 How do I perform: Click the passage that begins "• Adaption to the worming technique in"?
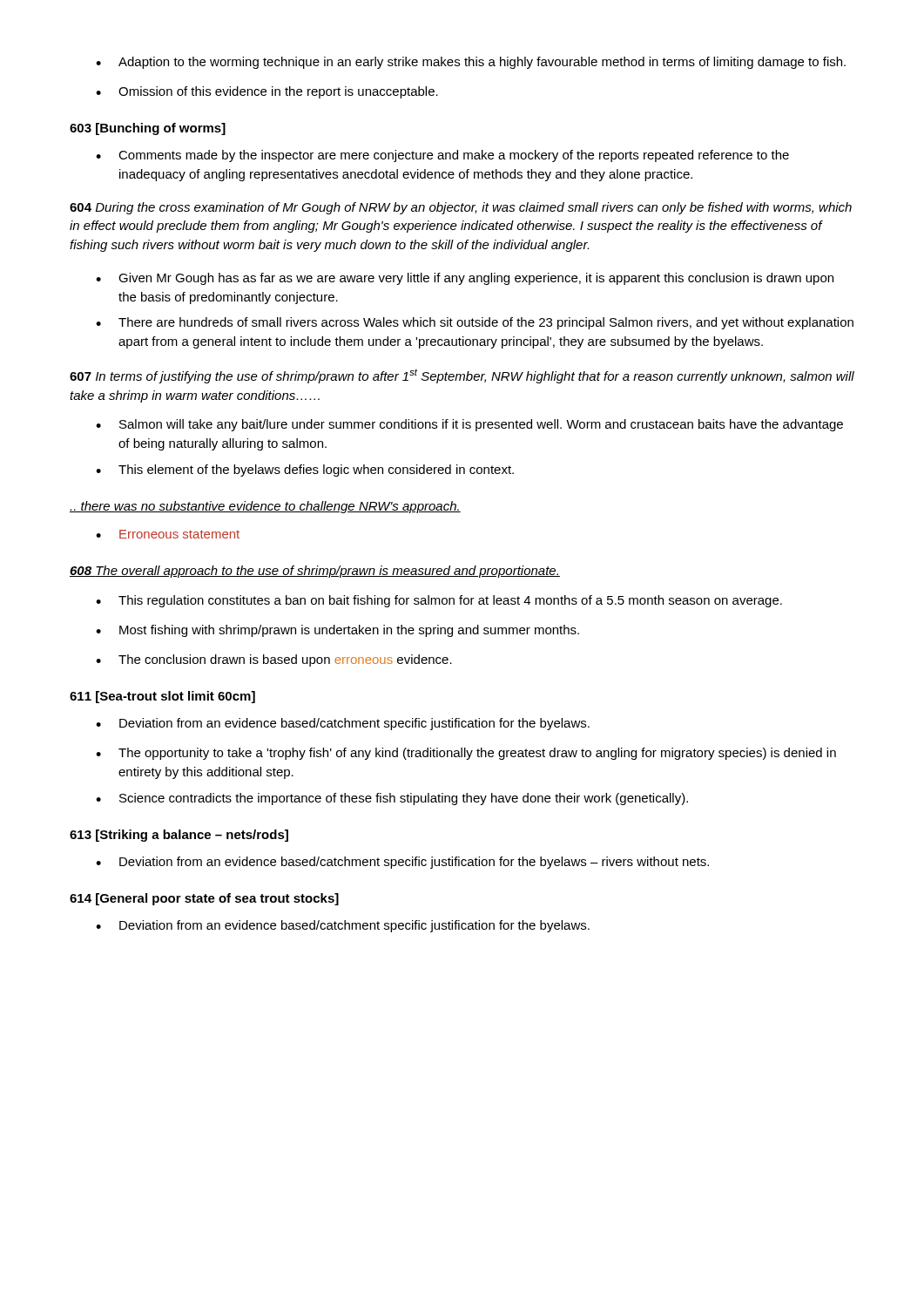475,64
